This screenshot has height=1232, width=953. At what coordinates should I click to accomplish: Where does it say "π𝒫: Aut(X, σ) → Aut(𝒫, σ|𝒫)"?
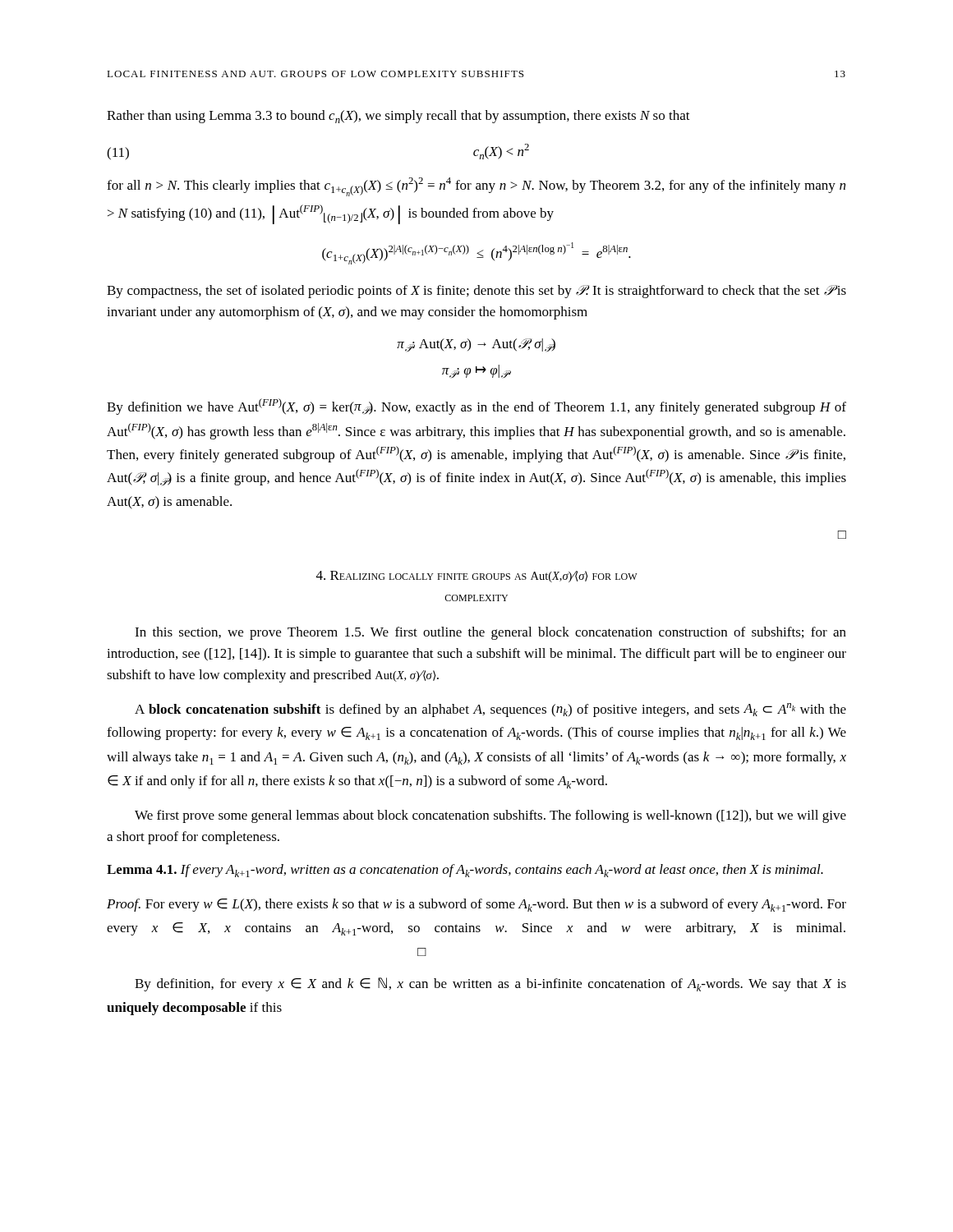(476, 345)
